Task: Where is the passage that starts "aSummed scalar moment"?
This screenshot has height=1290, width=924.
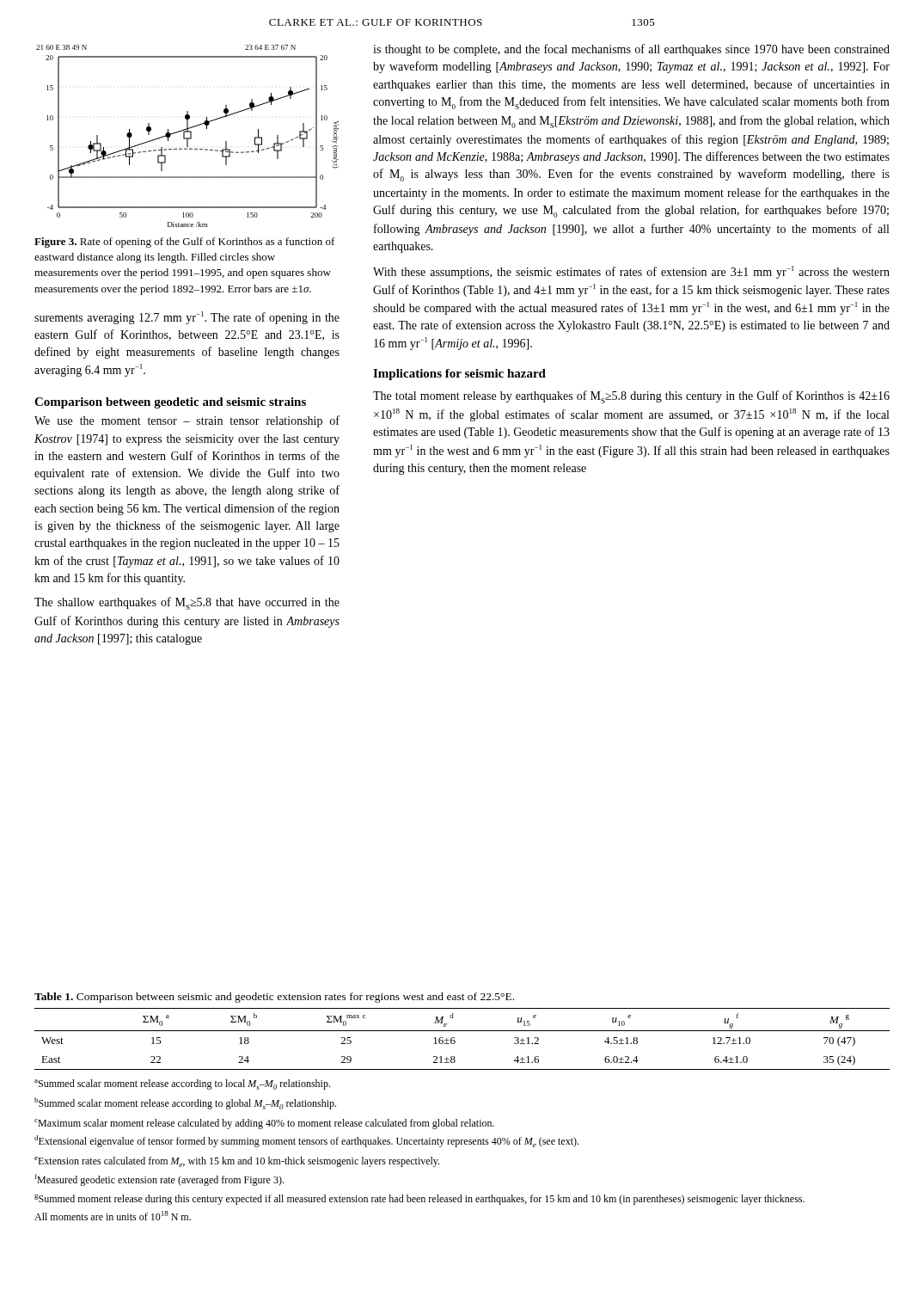Action: click(x=420, y=1149)
